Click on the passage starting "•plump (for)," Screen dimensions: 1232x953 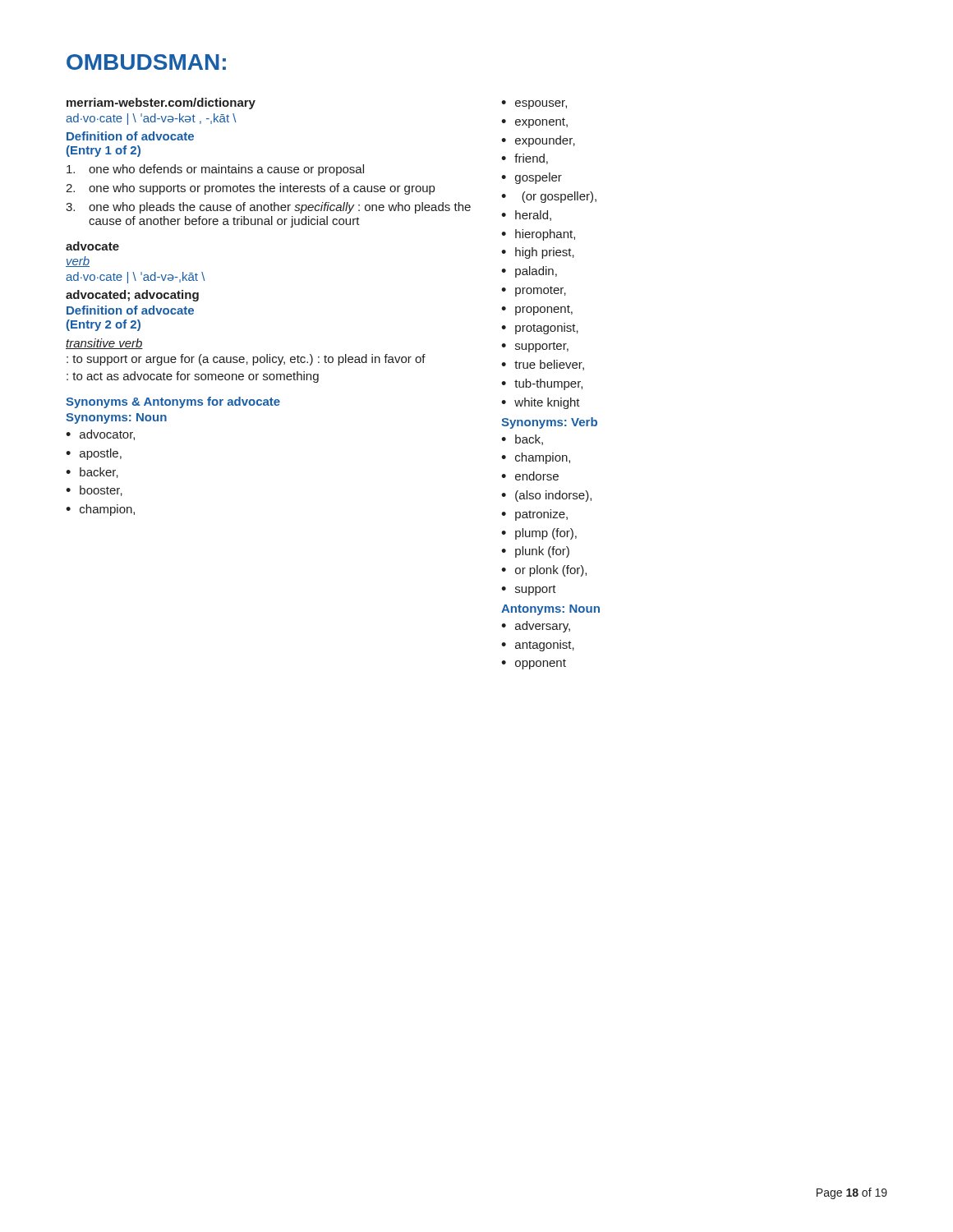[539, 533]
